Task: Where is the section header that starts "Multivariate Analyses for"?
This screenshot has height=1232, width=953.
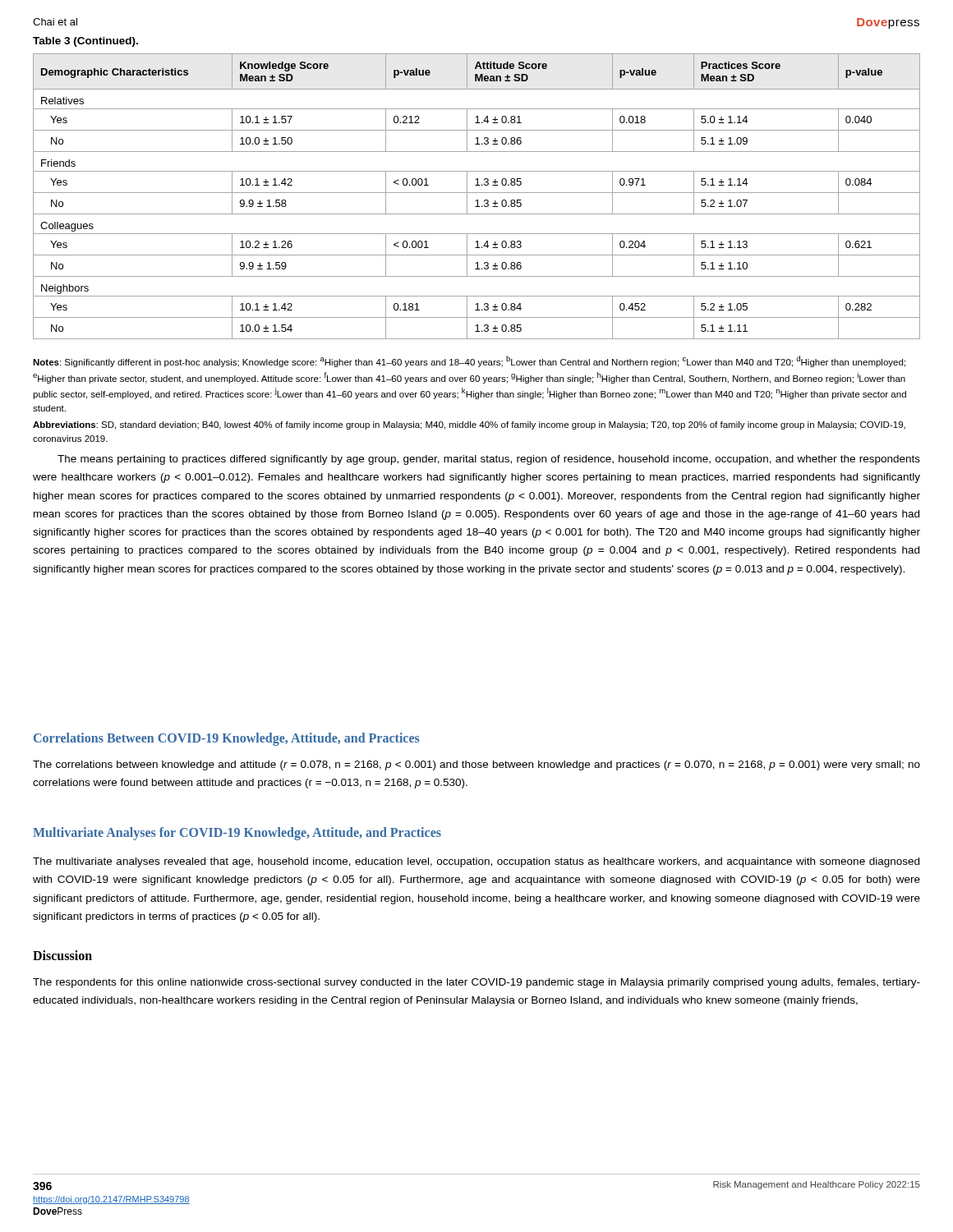Action: pyautogui.click(x=237, y=832)
